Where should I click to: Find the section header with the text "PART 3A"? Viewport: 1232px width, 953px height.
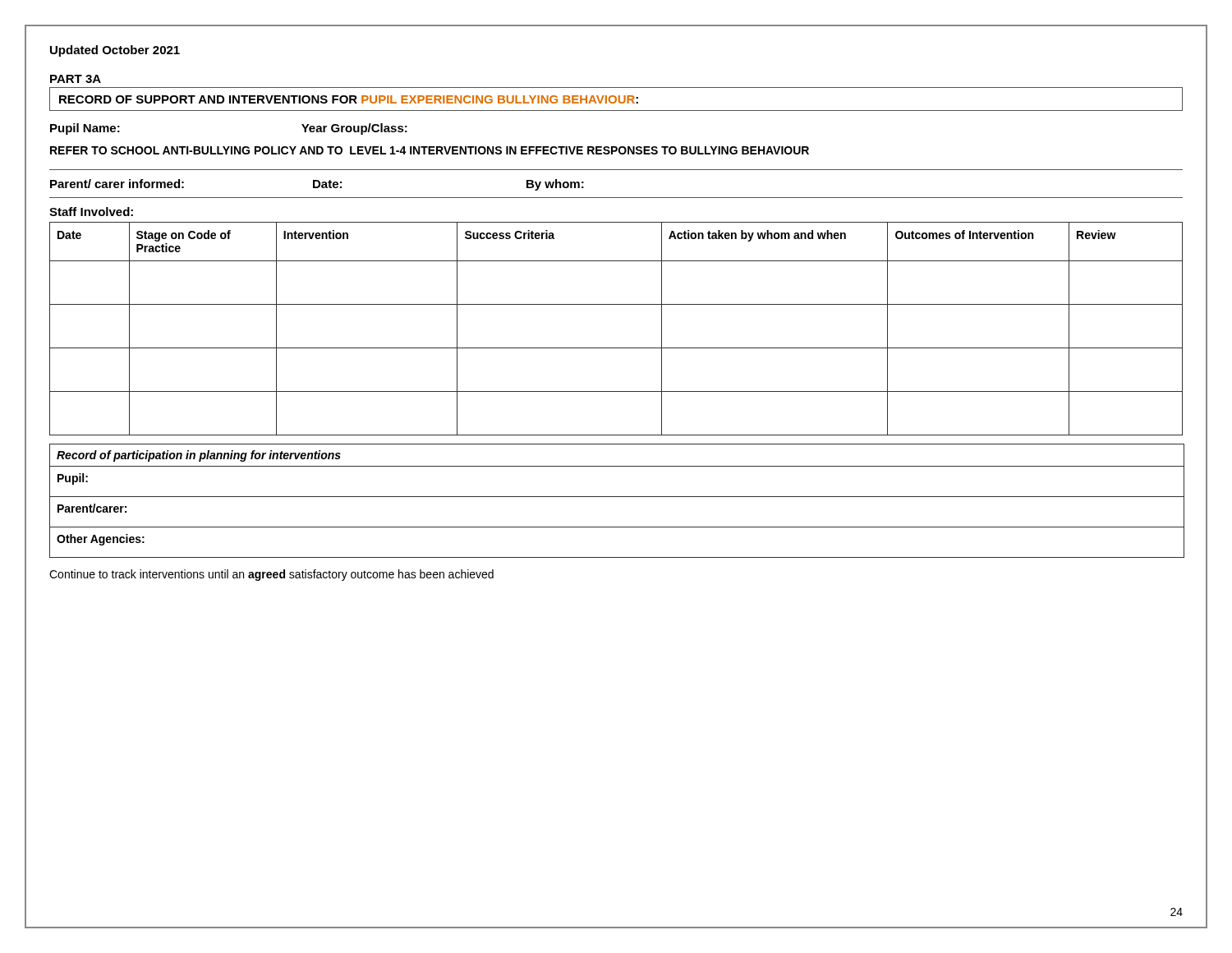coord(75,78)
